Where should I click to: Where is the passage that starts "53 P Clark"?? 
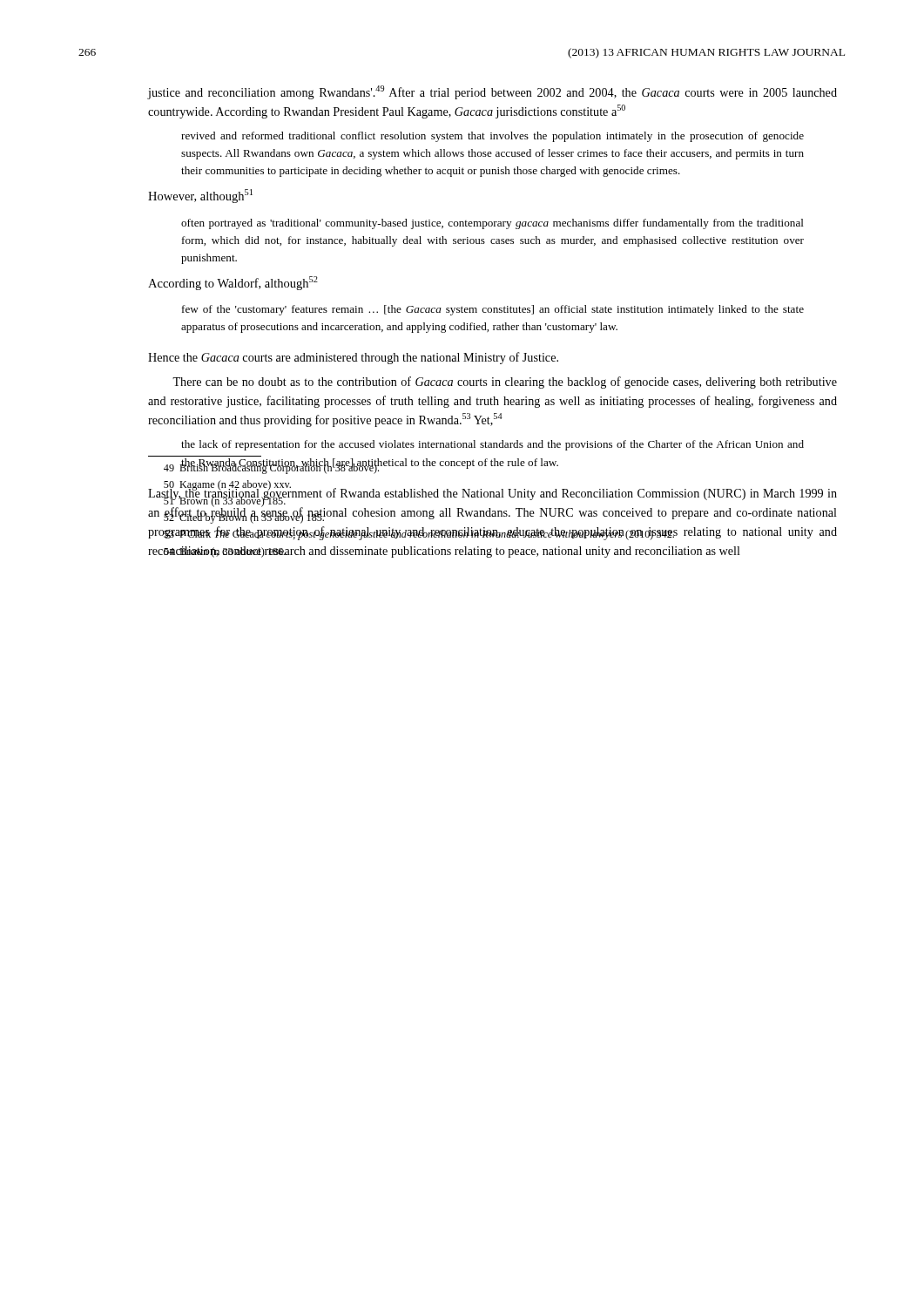pyautogui.click(x=492, y=535)
